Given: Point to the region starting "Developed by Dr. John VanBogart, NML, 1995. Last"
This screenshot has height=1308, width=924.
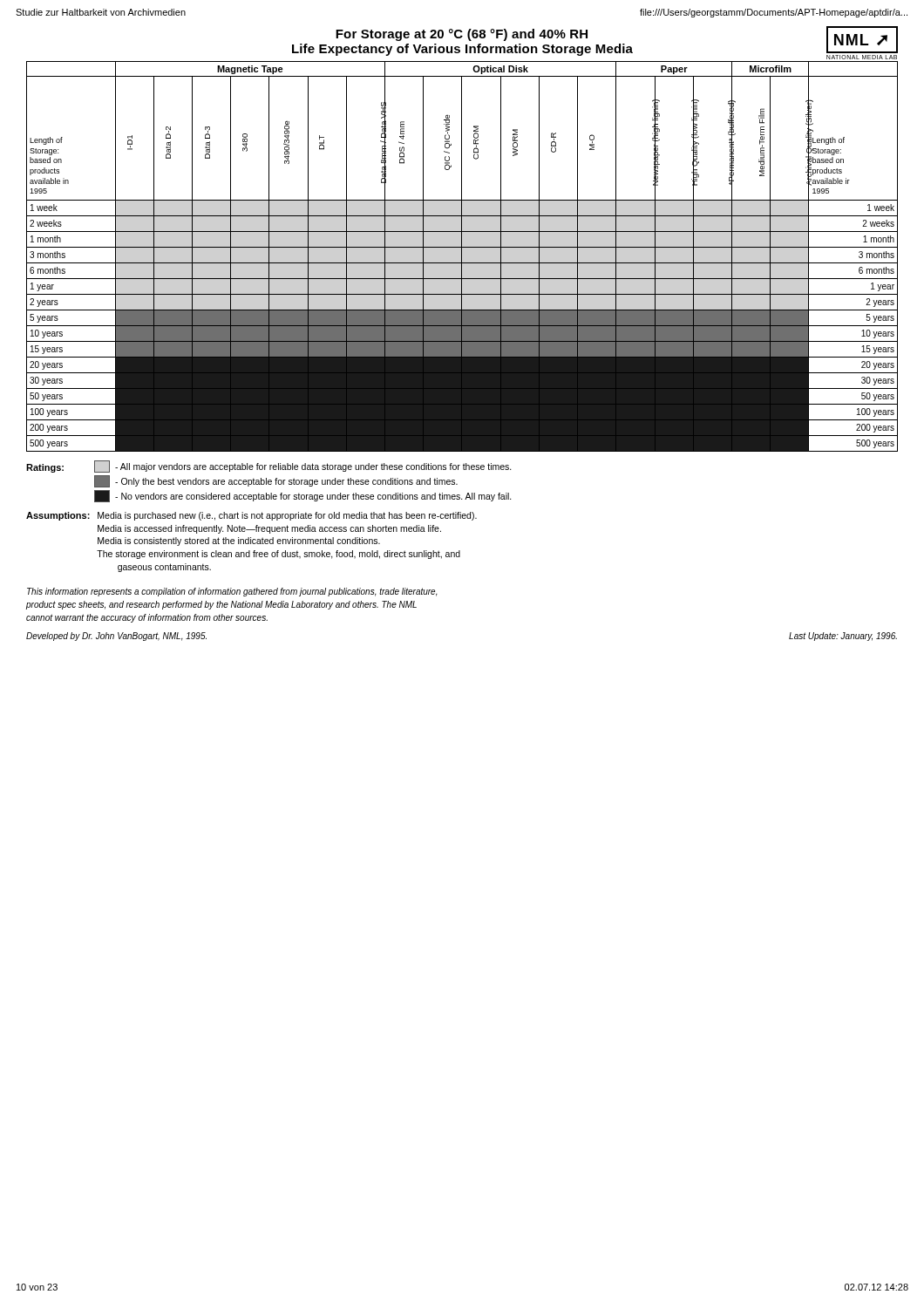Looking at the screenshot, I should (124, 636).
